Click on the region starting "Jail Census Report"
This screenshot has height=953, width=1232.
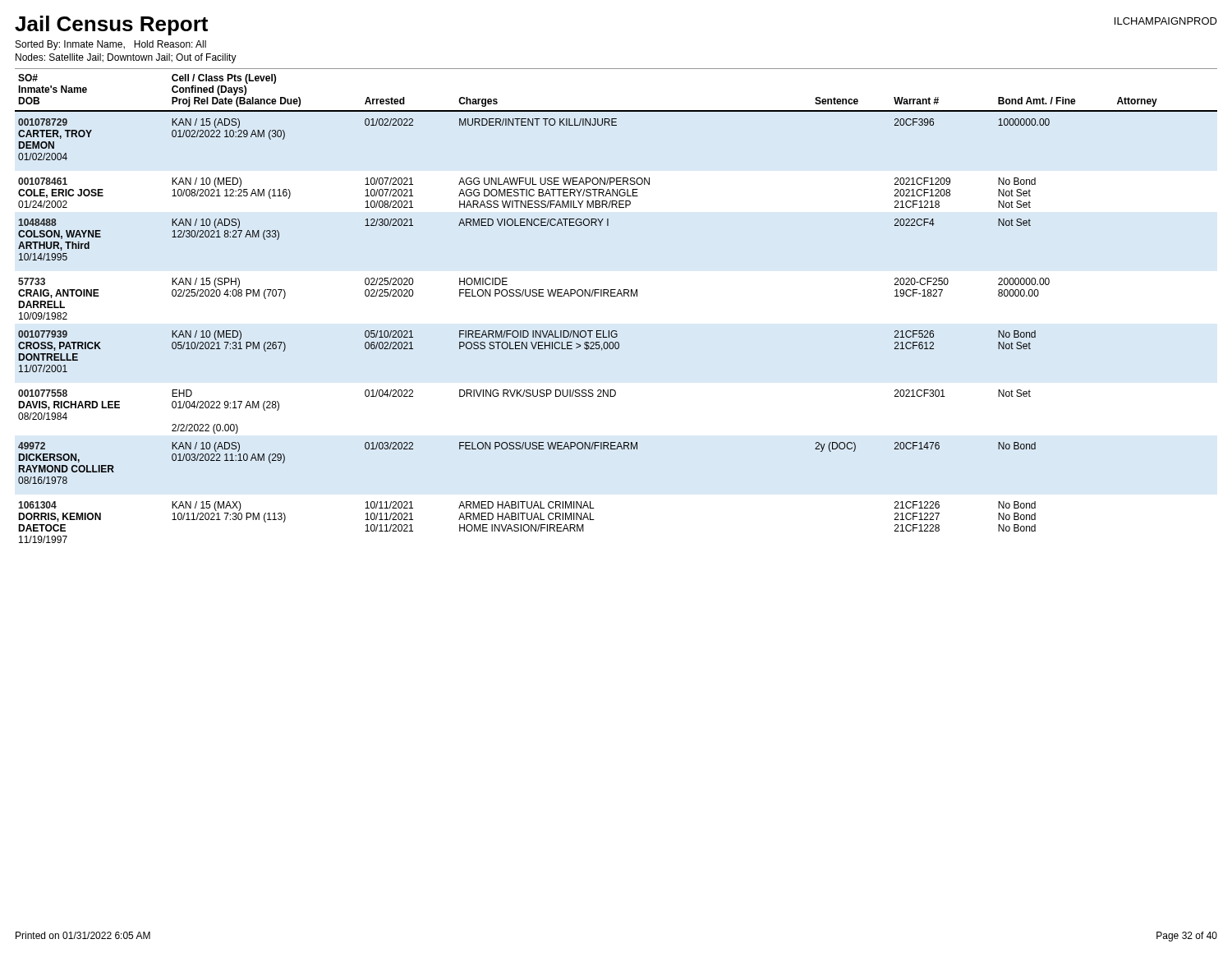click(111, 24)
